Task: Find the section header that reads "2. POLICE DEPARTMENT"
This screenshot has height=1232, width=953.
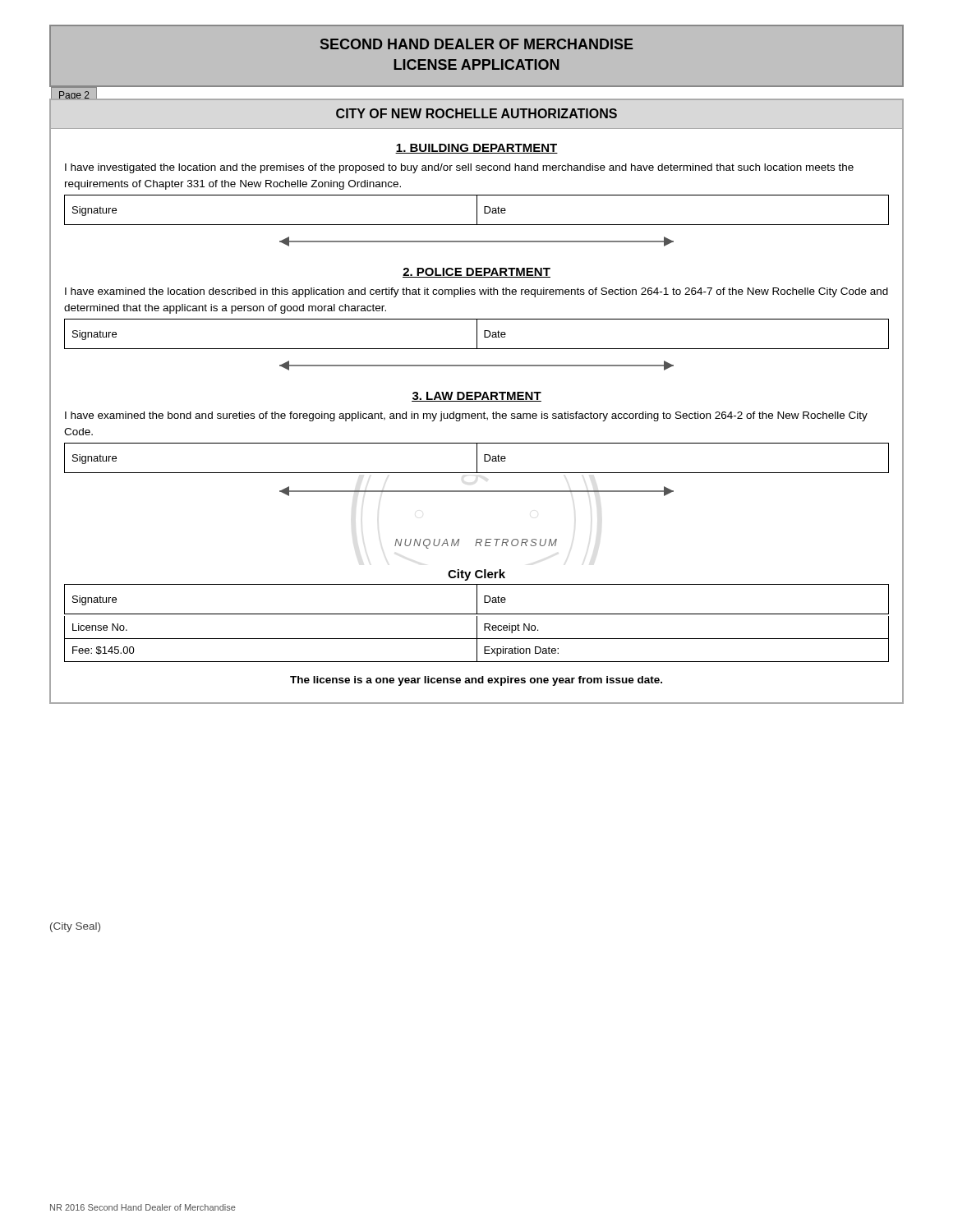Action: pyautogui.click(x=476, y=272)
